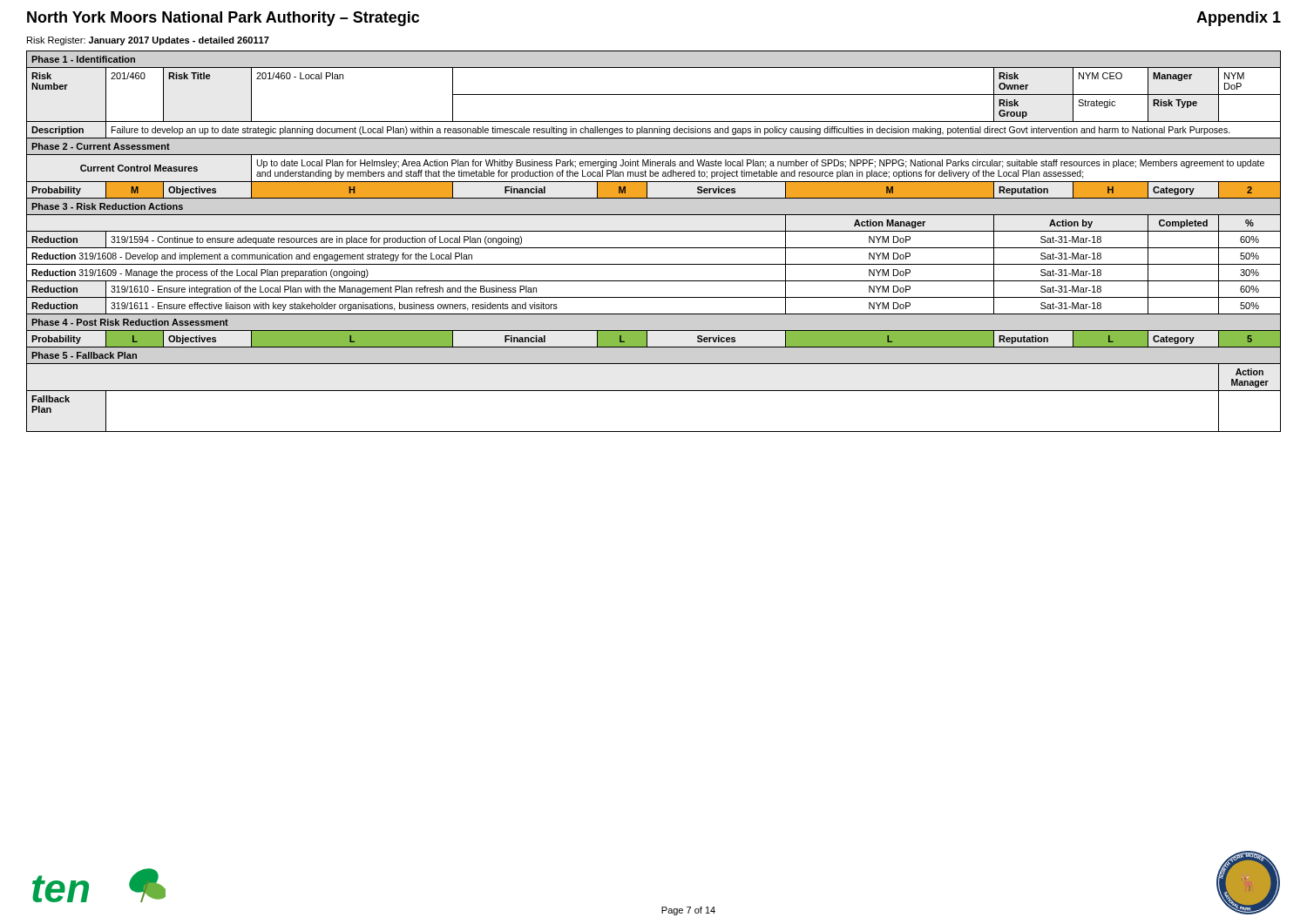The height and width of the screenshot is (924, 1307).
Task: Locate the section header
Action: [x=1239, y=17]
